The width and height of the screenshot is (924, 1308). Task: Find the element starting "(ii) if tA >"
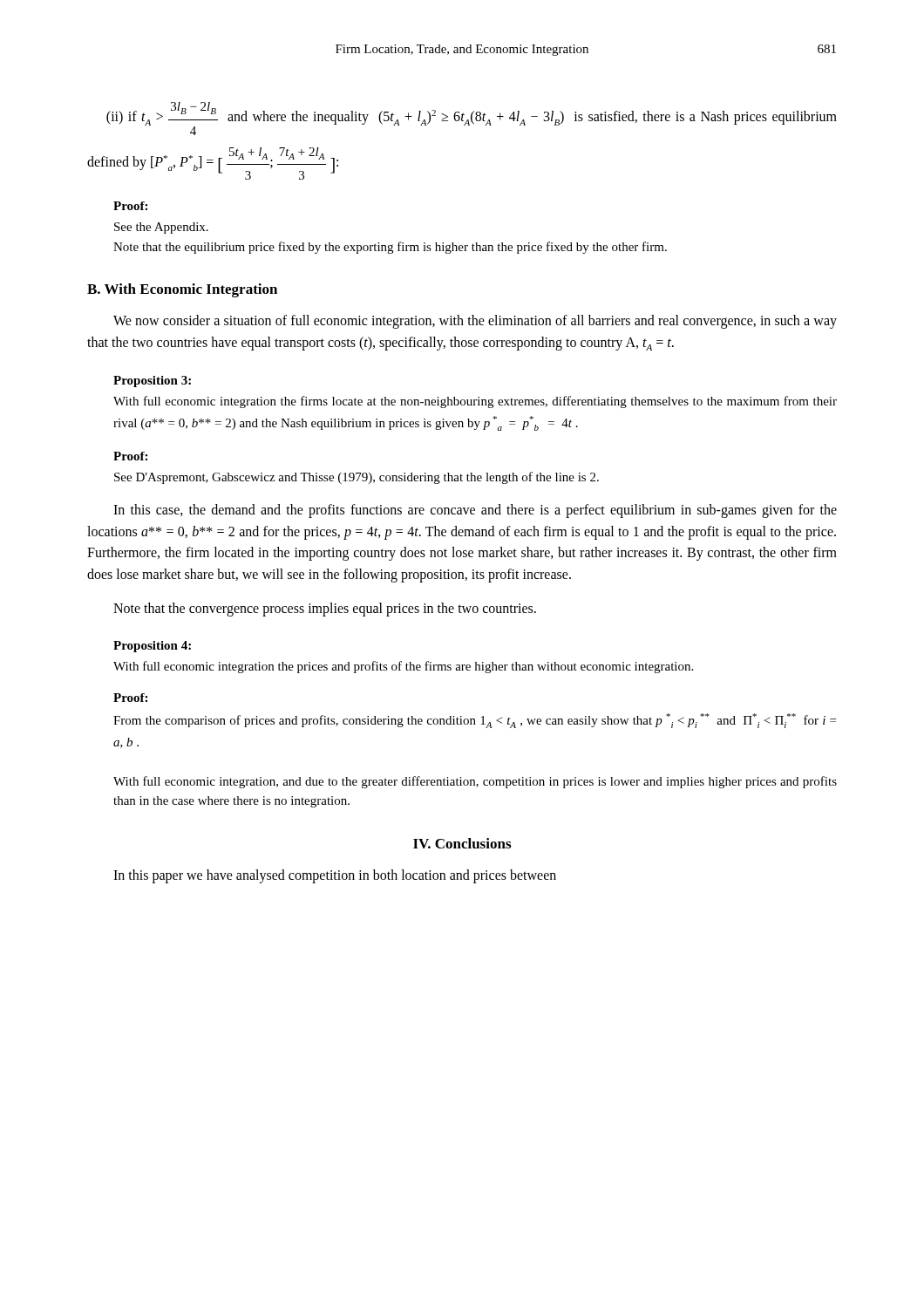(x=462, y=141)
